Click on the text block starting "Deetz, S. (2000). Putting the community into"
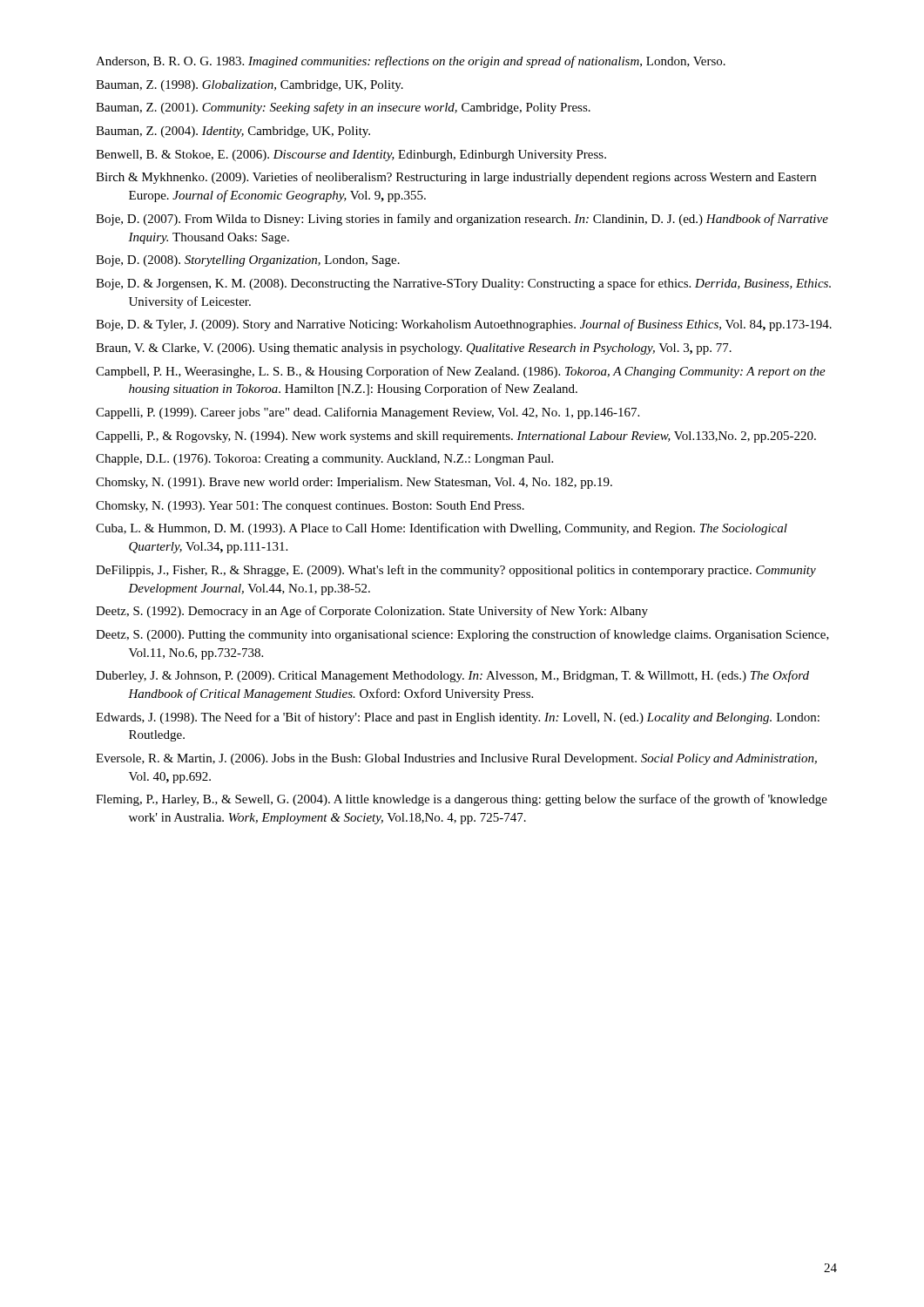924x1307 pixels. pyautogui.click(x=463, y=643)
